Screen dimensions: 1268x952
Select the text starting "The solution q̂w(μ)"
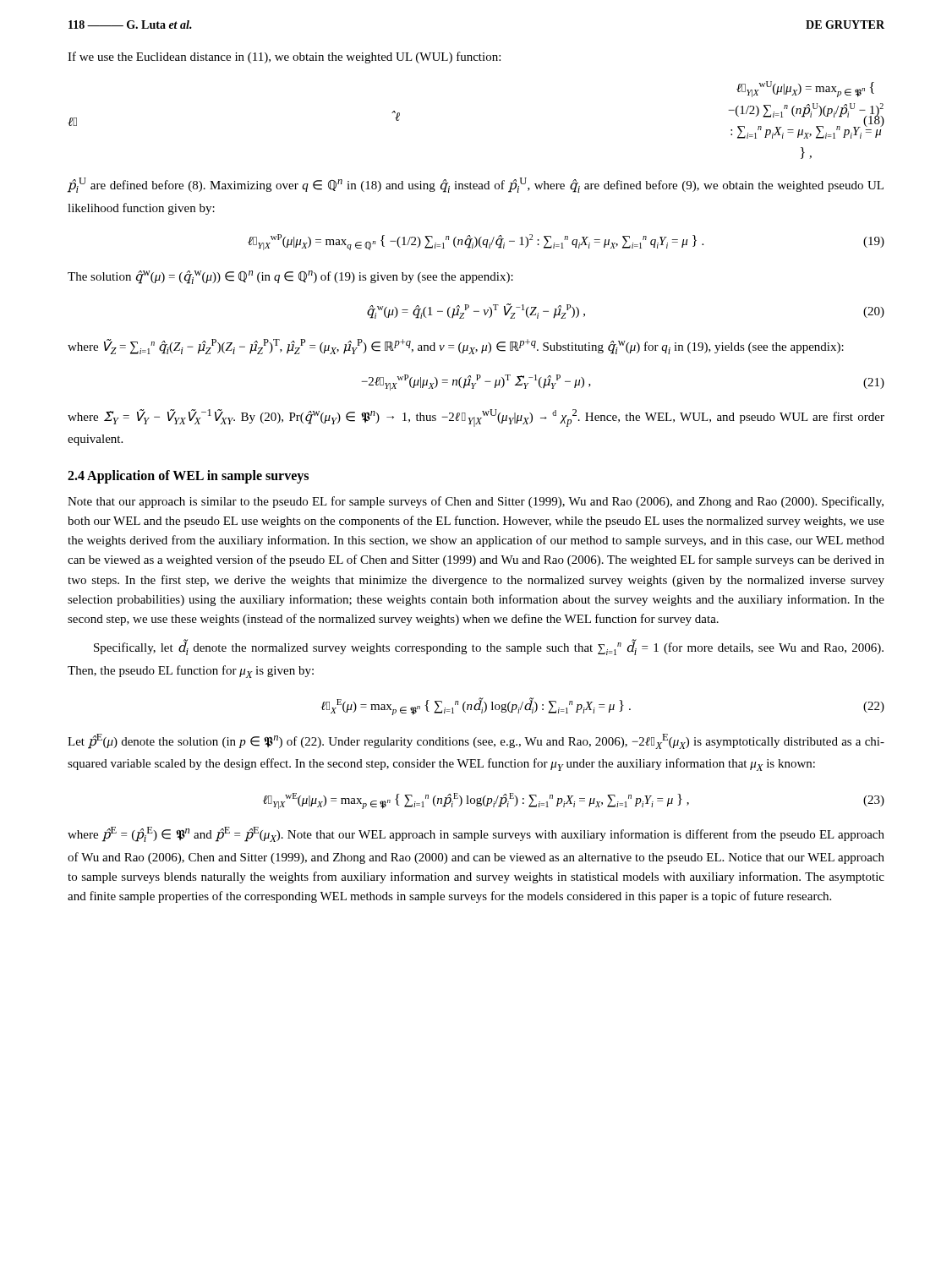476,277
